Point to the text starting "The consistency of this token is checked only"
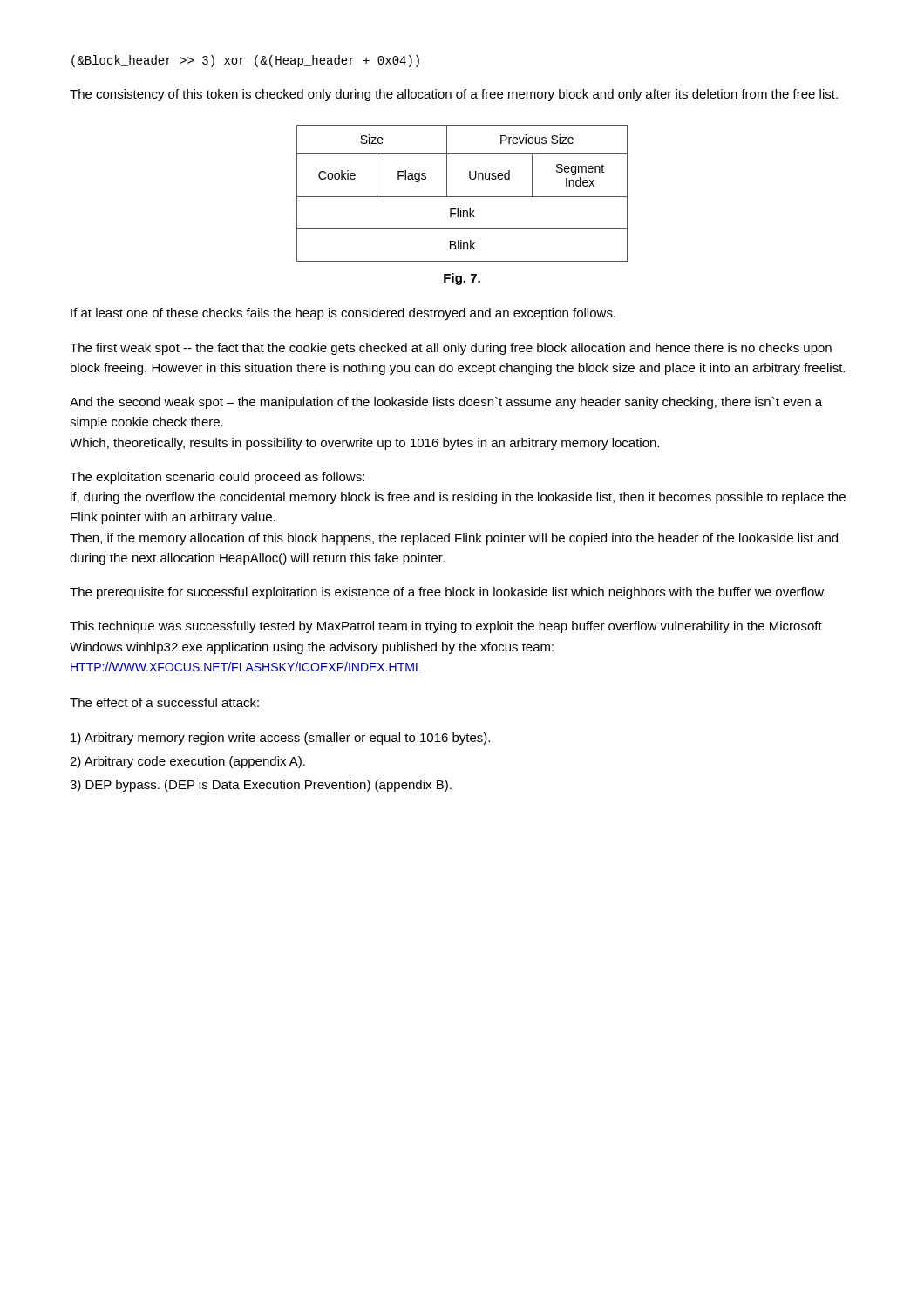The image size is (924, 1308). tap(454, 94)
